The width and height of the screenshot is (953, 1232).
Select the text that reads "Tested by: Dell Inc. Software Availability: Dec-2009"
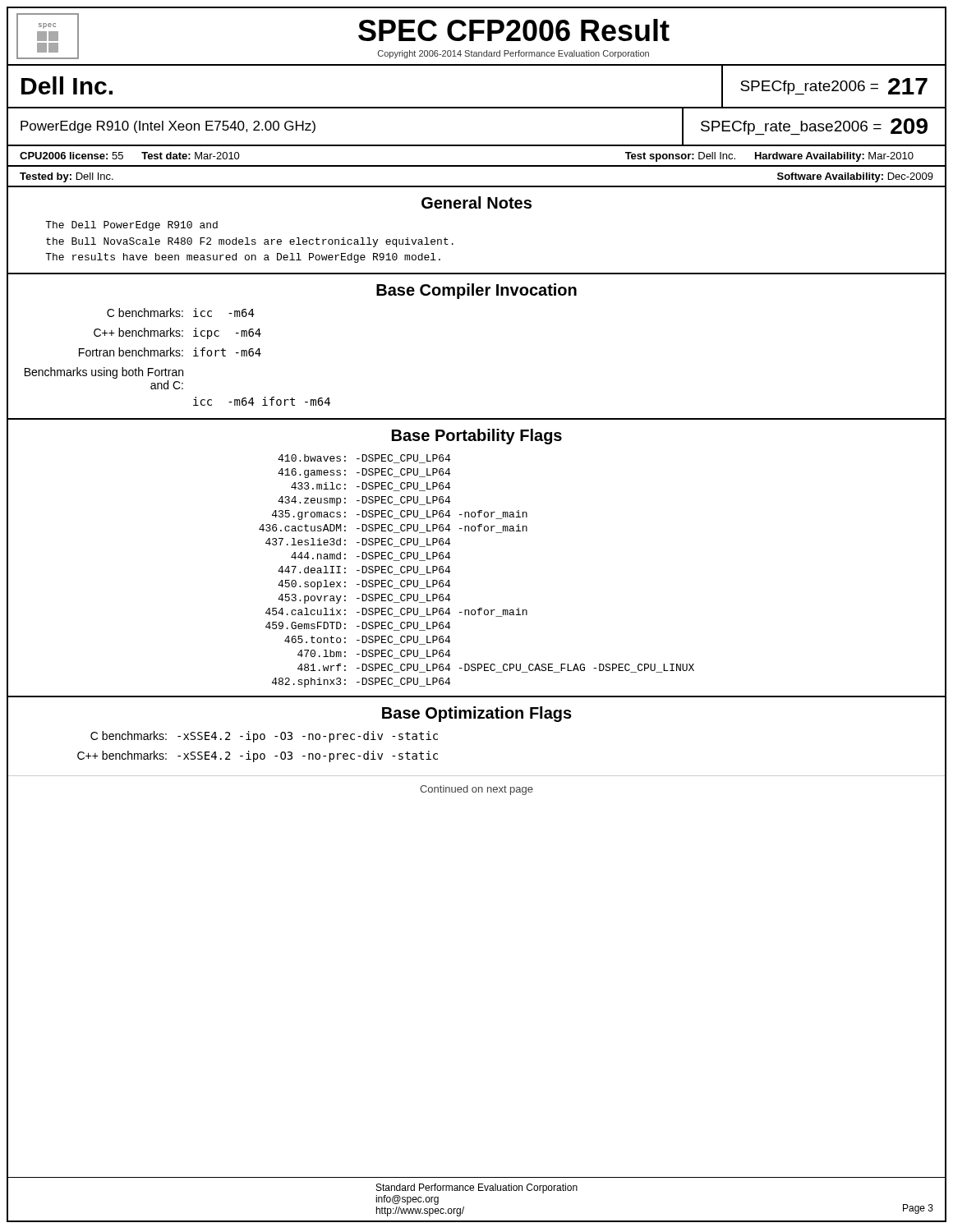point(476,176)
